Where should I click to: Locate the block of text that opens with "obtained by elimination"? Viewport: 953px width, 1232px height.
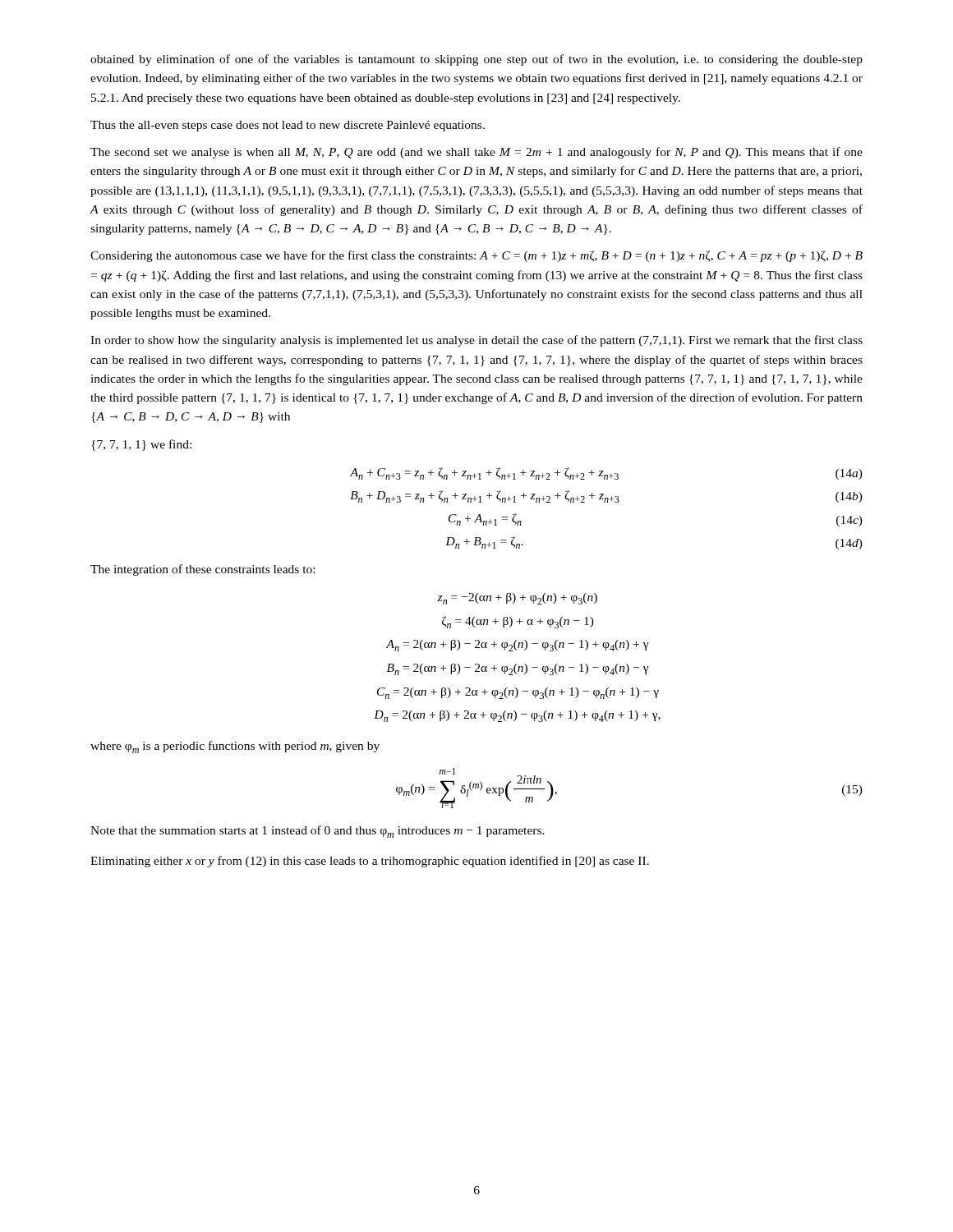pos(476,78)
